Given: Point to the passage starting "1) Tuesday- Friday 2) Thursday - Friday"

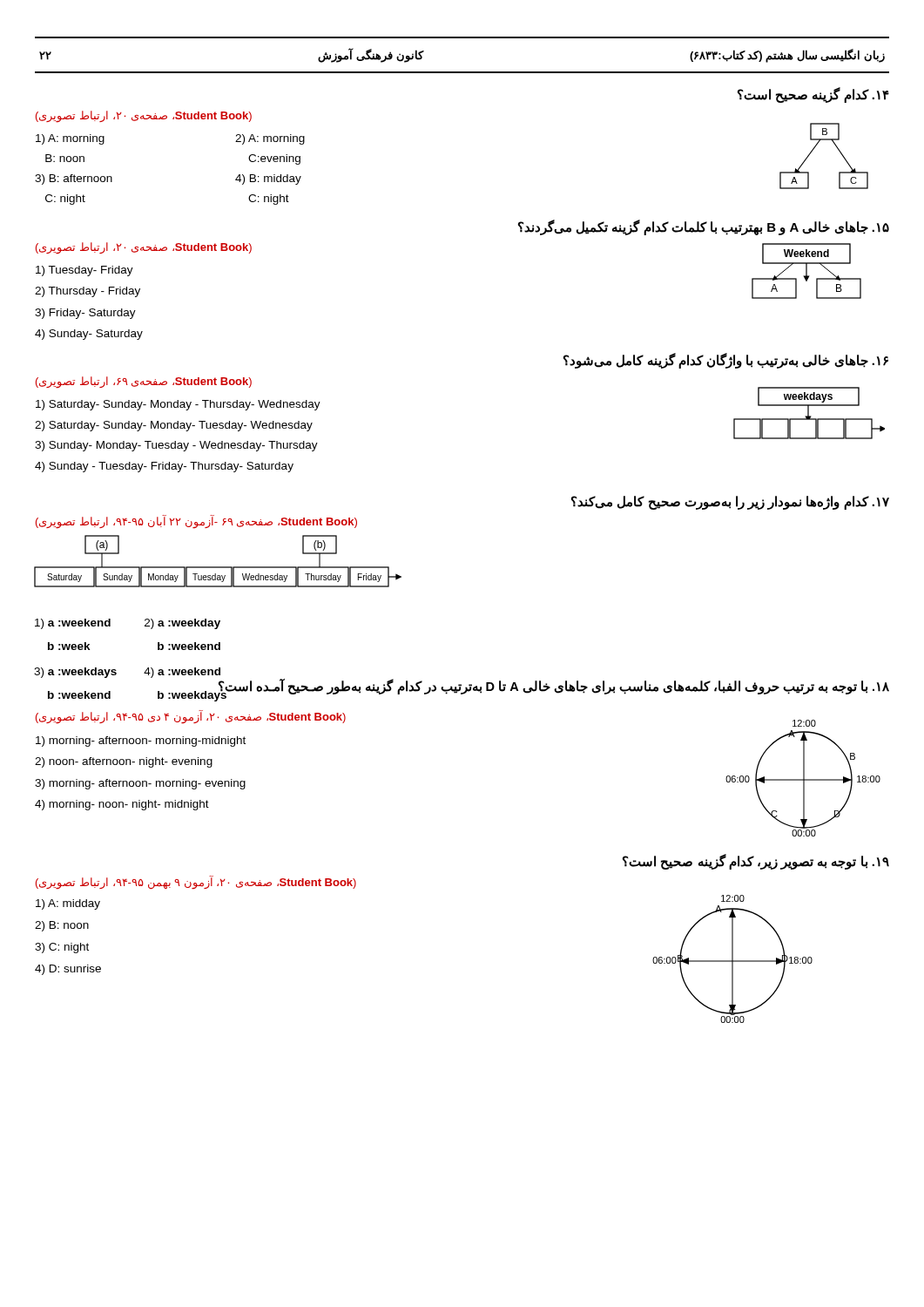Looking at the screenshot, I should [x=89, y=301].
